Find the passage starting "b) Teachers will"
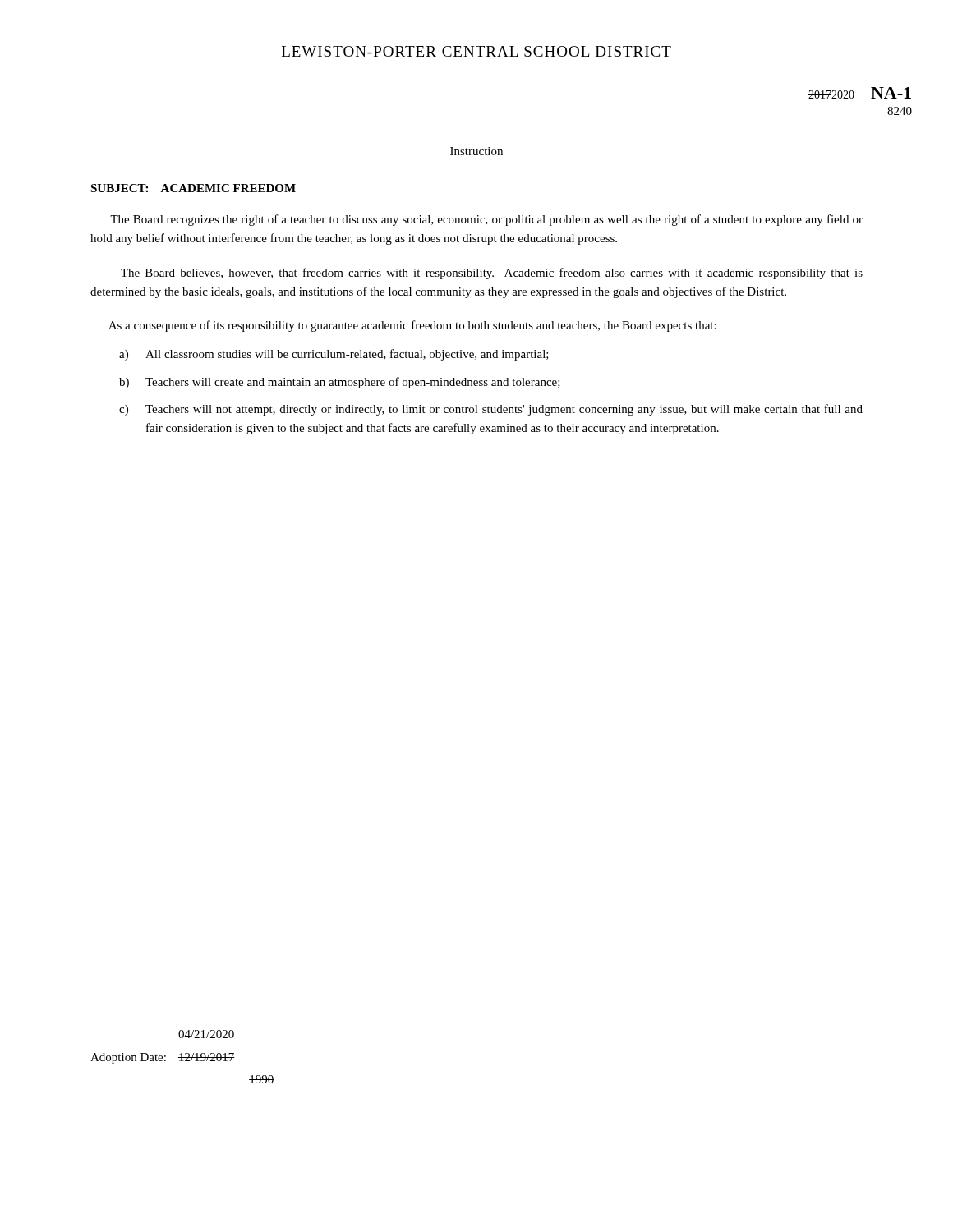 [x=340, y=382]
